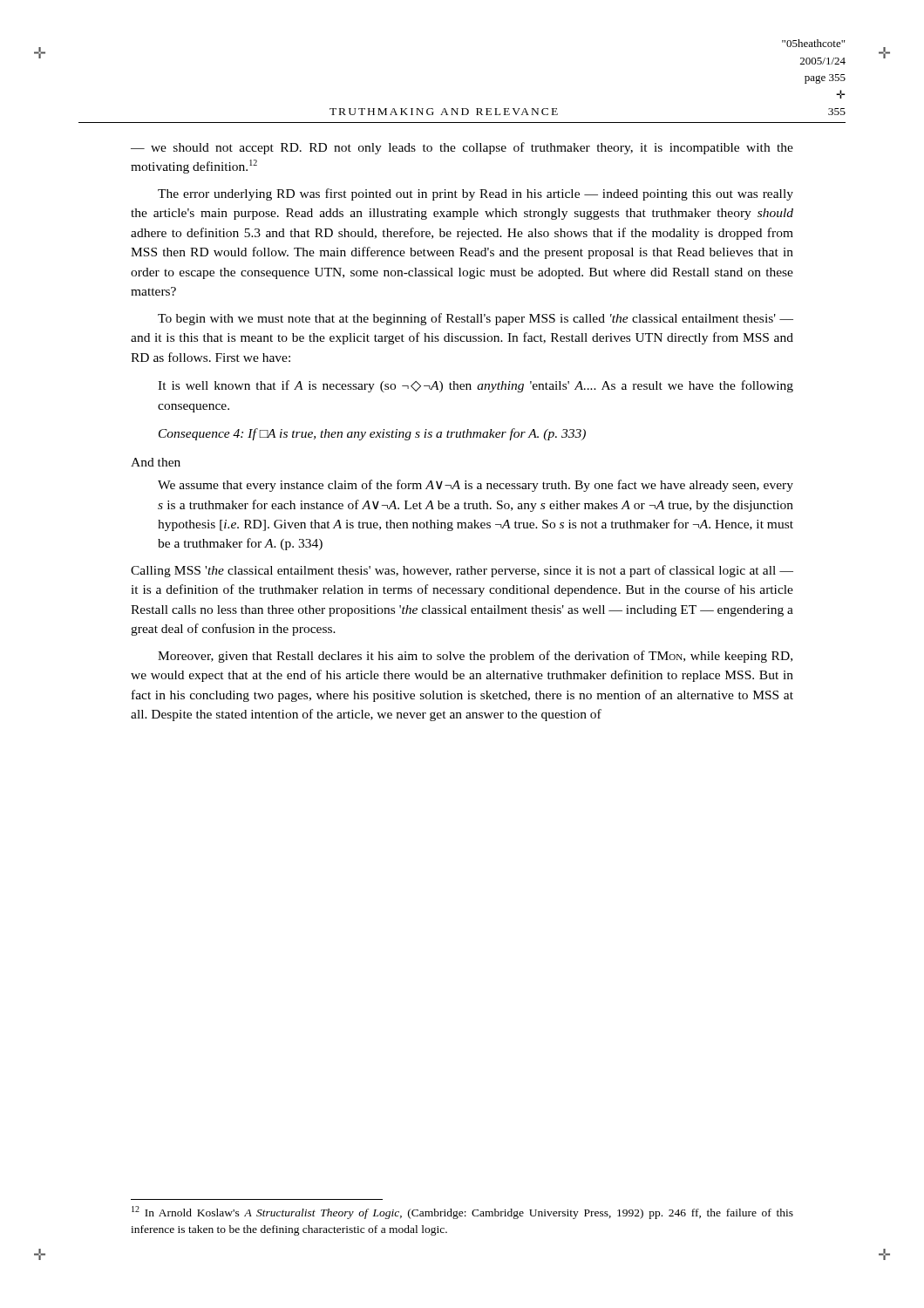Where is the passage that starts "Consequence 4: If □A is true, then"?
The width and height of the screenshot is (924, 1308).
point(372,433)
